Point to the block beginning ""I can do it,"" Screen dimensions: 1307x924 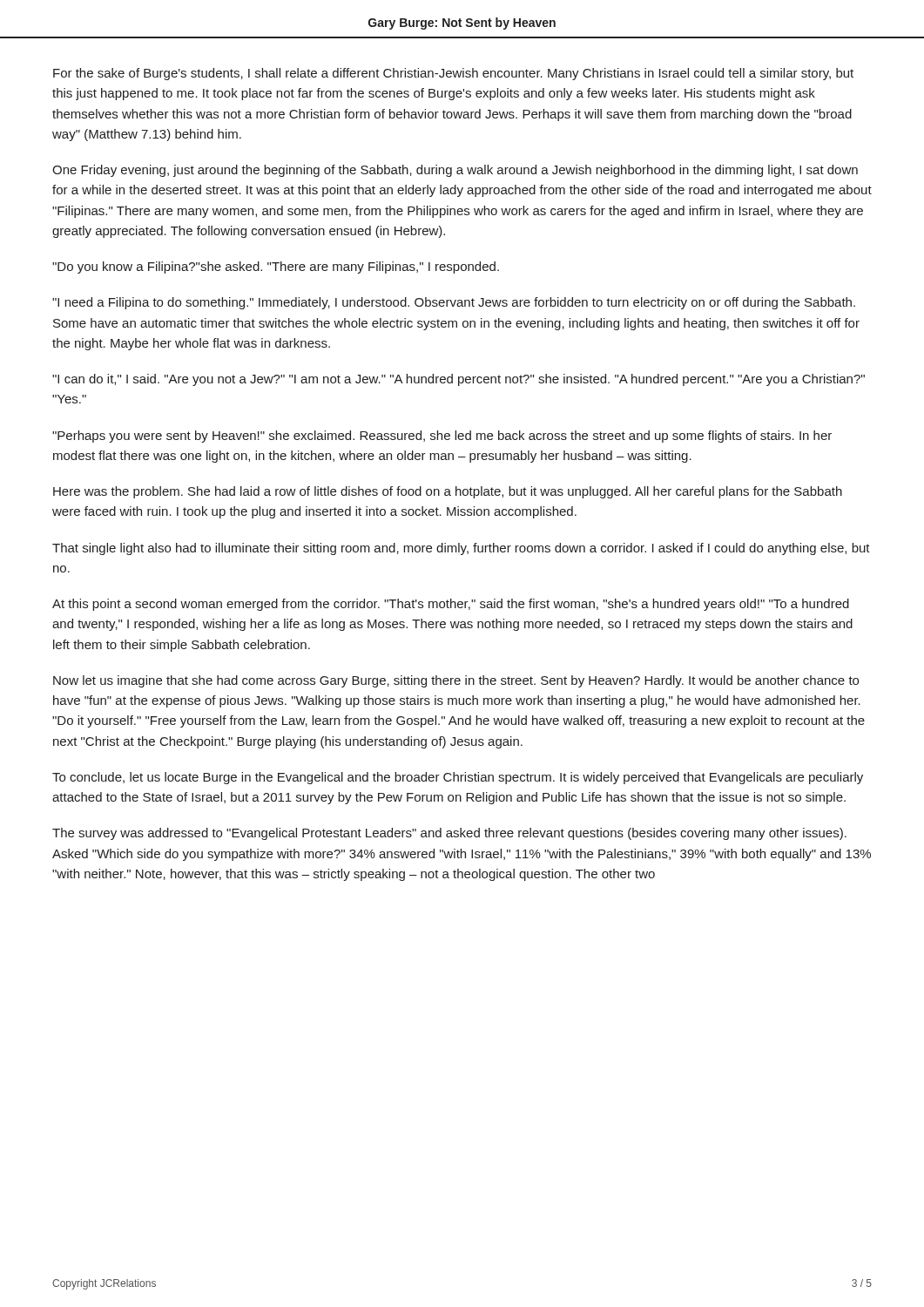(459, 389)
